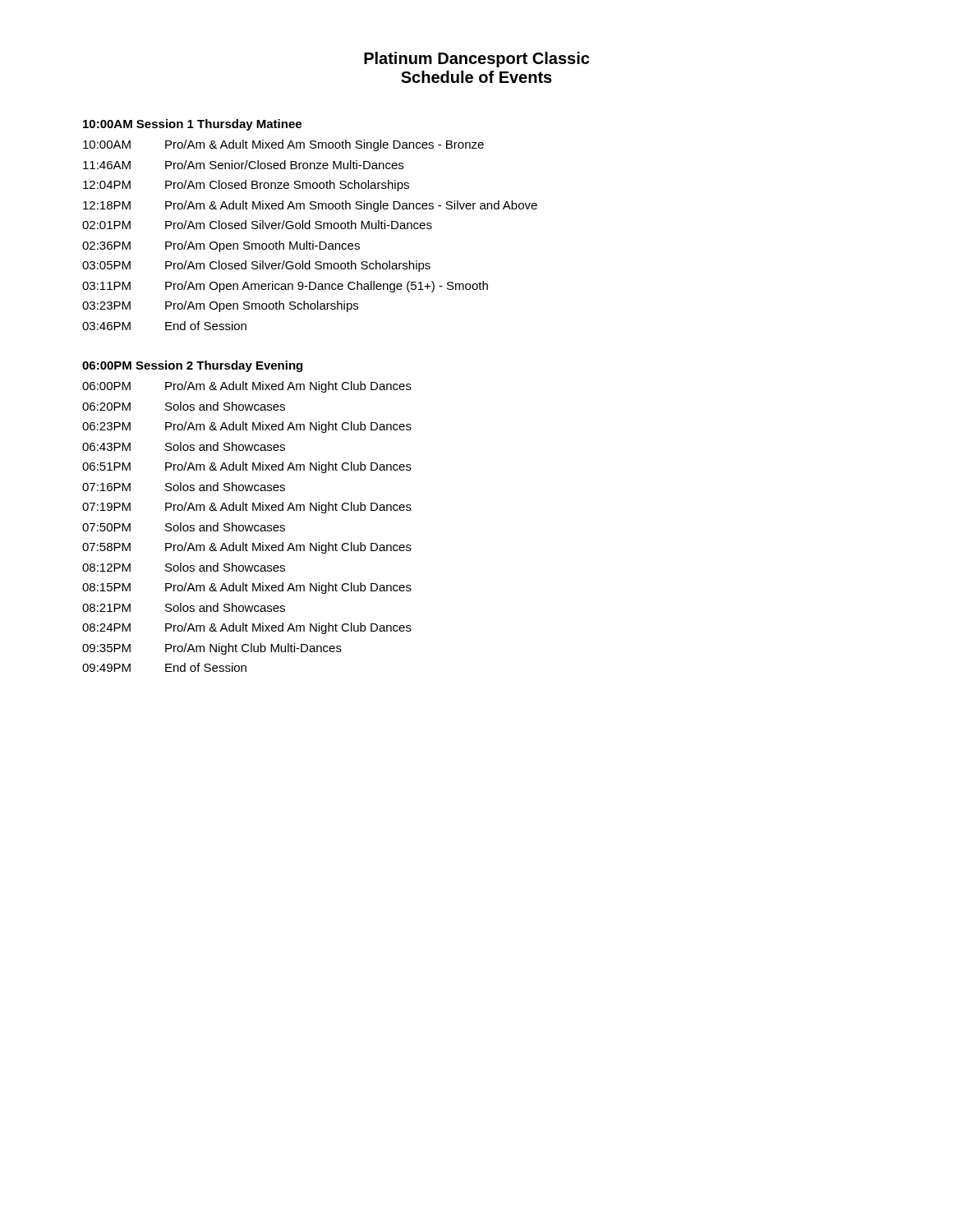Select the list item with the text "07:58PM Pro/Am & Adult Mixed Am"
This screenshot has width=953, height=1232.
(x=247, y=548)
